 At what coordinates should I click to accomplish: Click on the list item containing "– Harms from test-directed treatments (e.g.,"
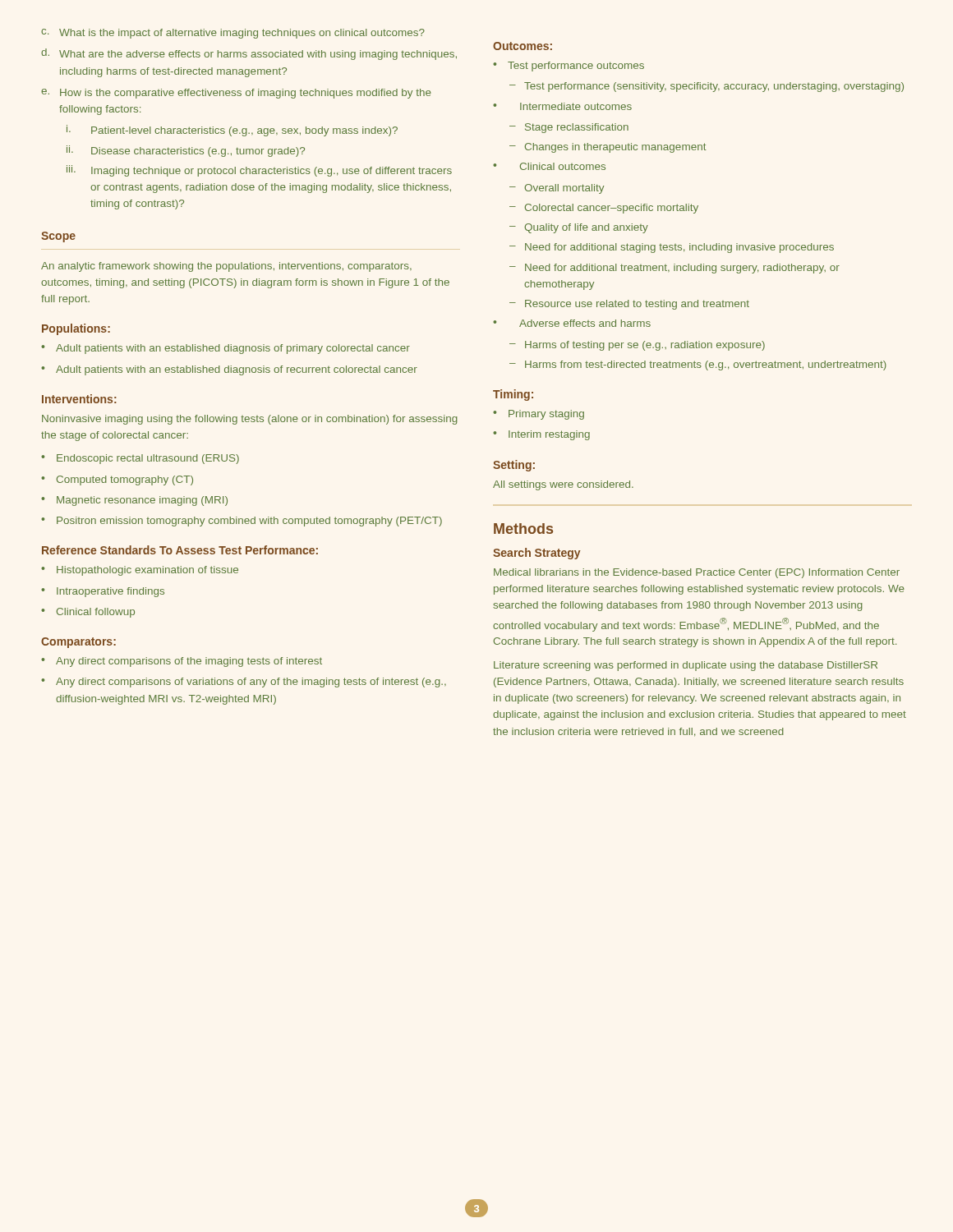pos(711,365)
